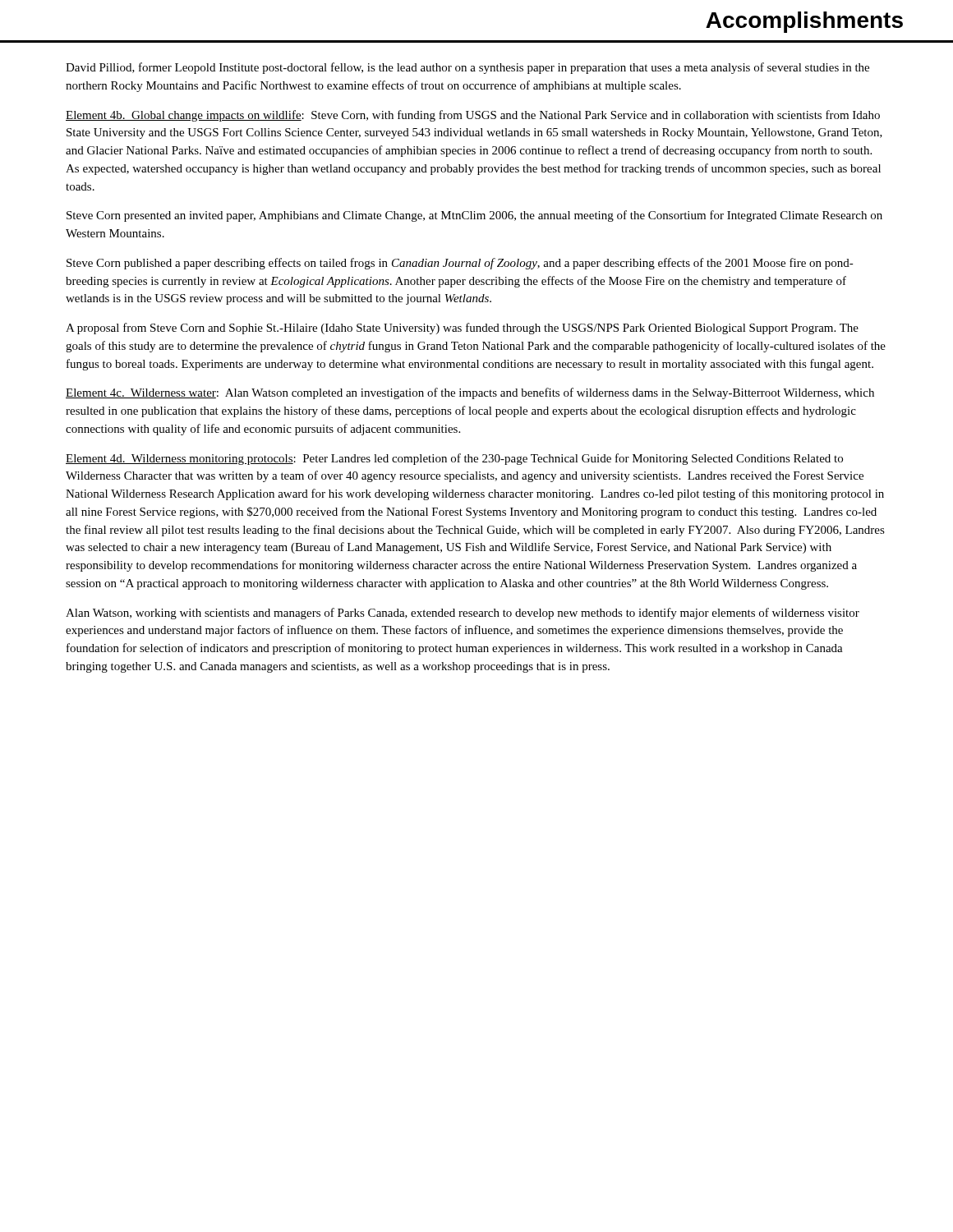Locate the text starting "Element 4d. Wilderness monitoring protocols: Peter Landres"

point(475,520)
